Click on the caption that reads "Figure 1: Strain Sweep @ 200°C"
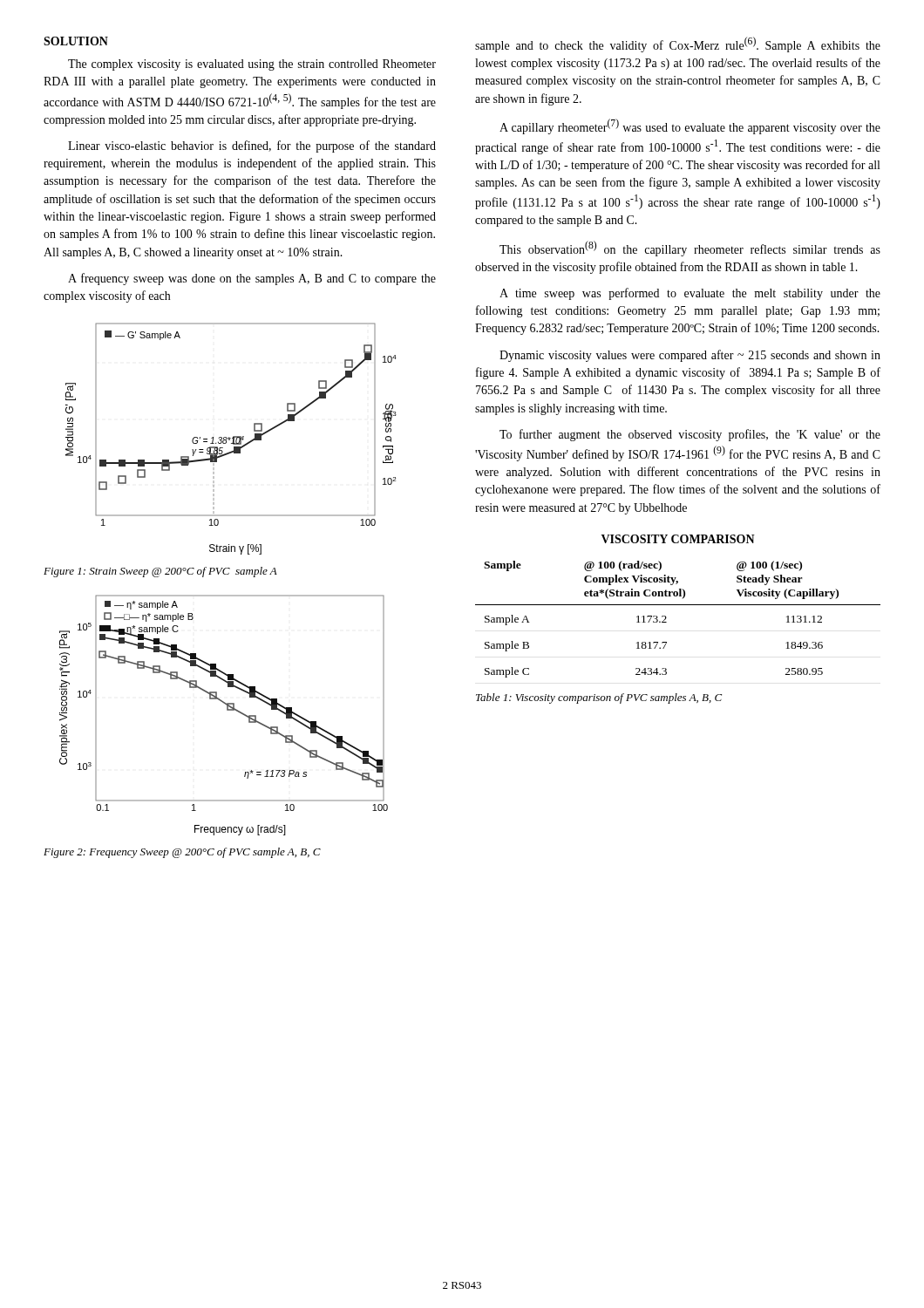 [160, 570]
